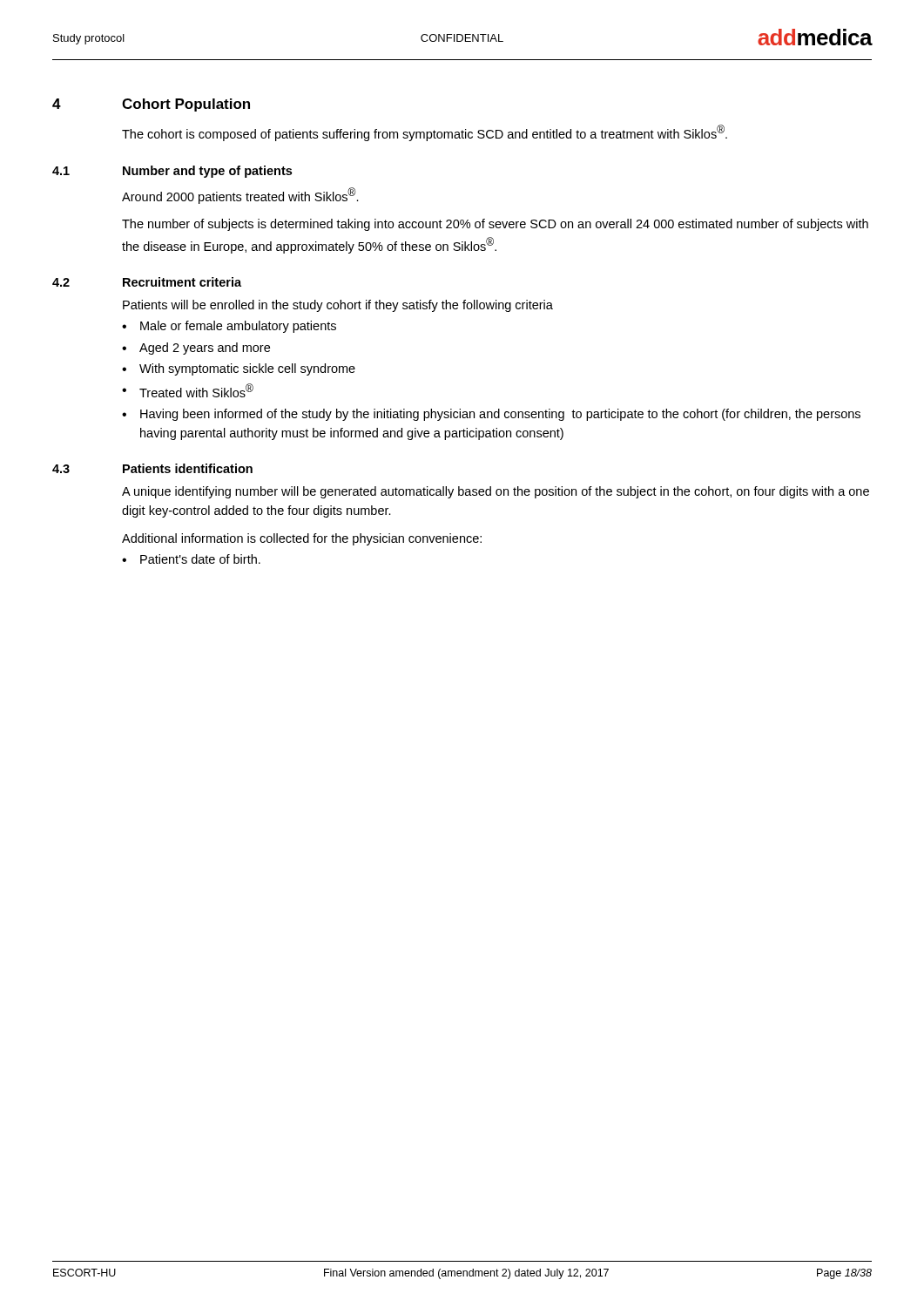This screenshot has height=1307, width=924.
Task: Locate the list item that reads "• Aged 2 years and more"
Action: tap(196, 348)
